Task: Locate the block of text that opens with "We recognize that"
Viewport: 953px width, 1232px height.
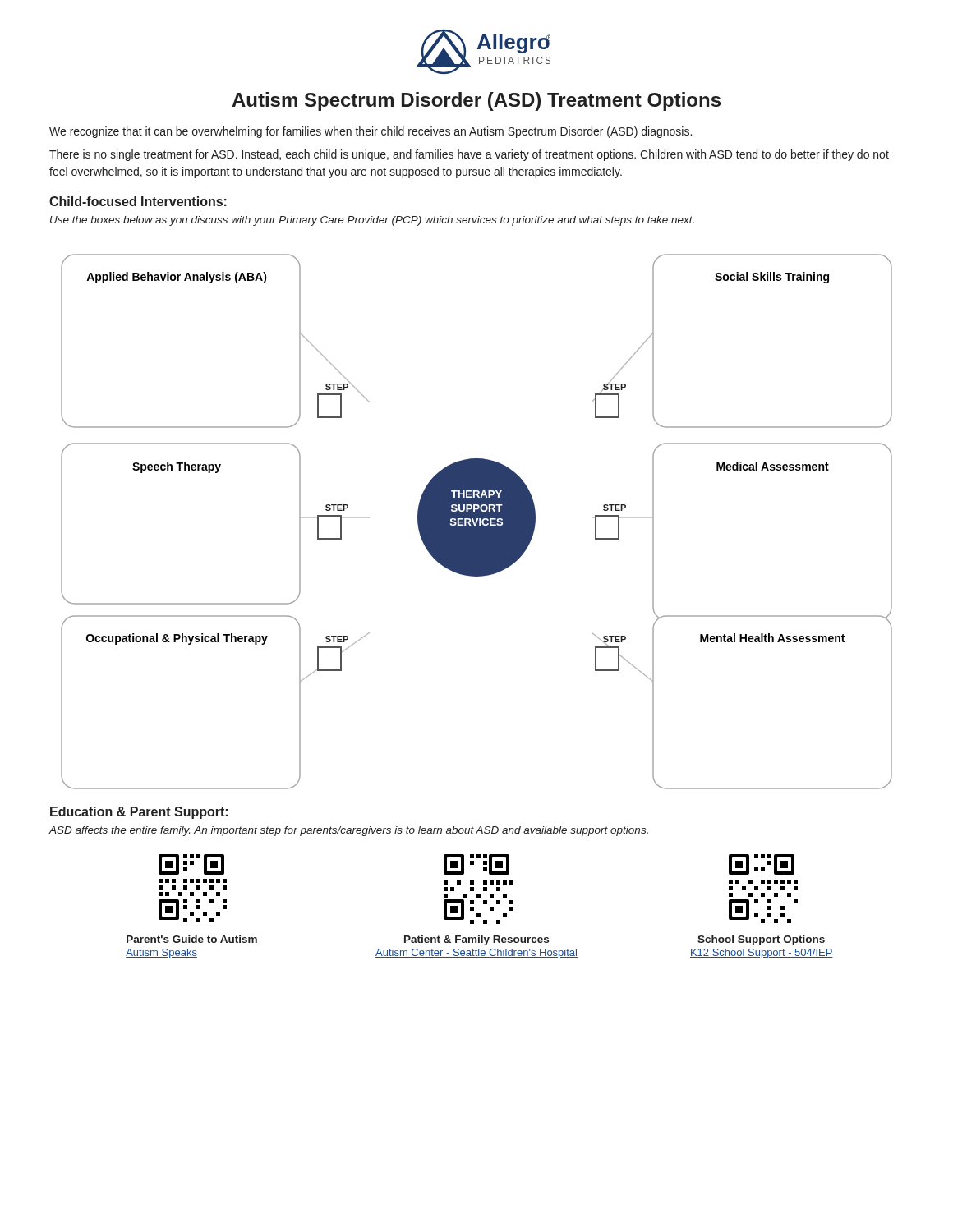Action: [x=371, y=131]
